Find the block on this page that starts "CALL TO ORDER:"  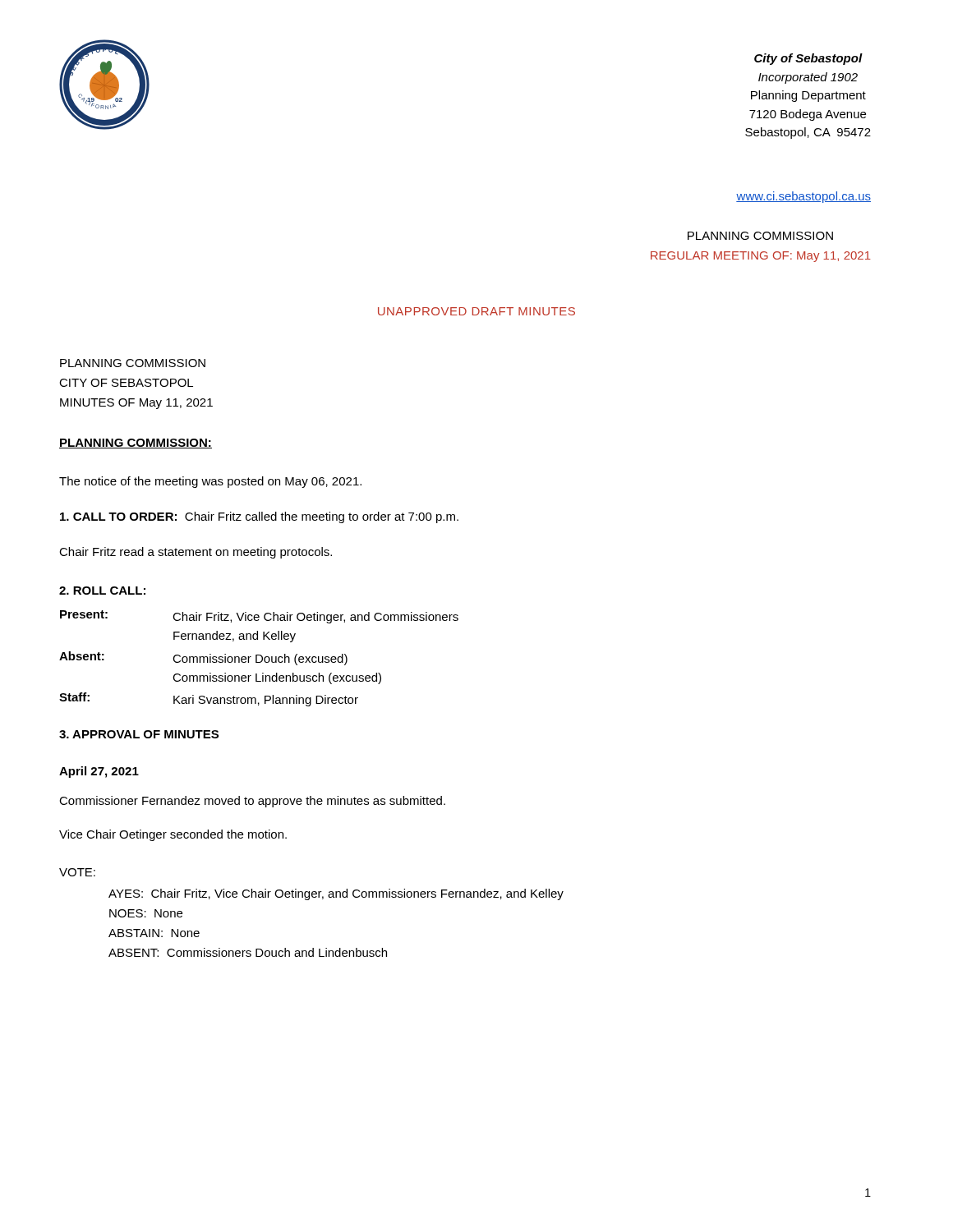[259, 516]
